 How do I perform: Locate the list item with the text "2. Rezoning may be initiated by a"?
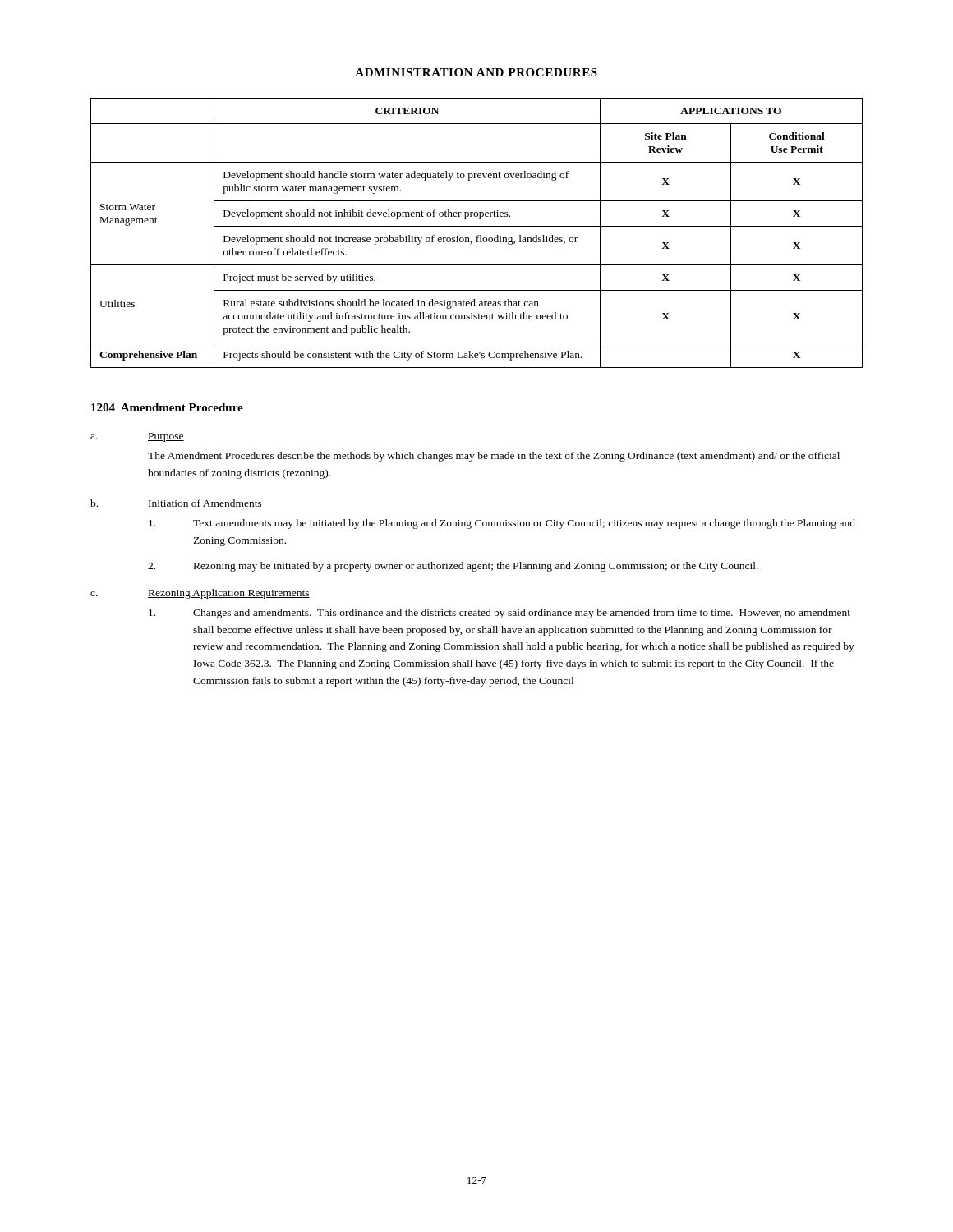click(x=505, y=566)
